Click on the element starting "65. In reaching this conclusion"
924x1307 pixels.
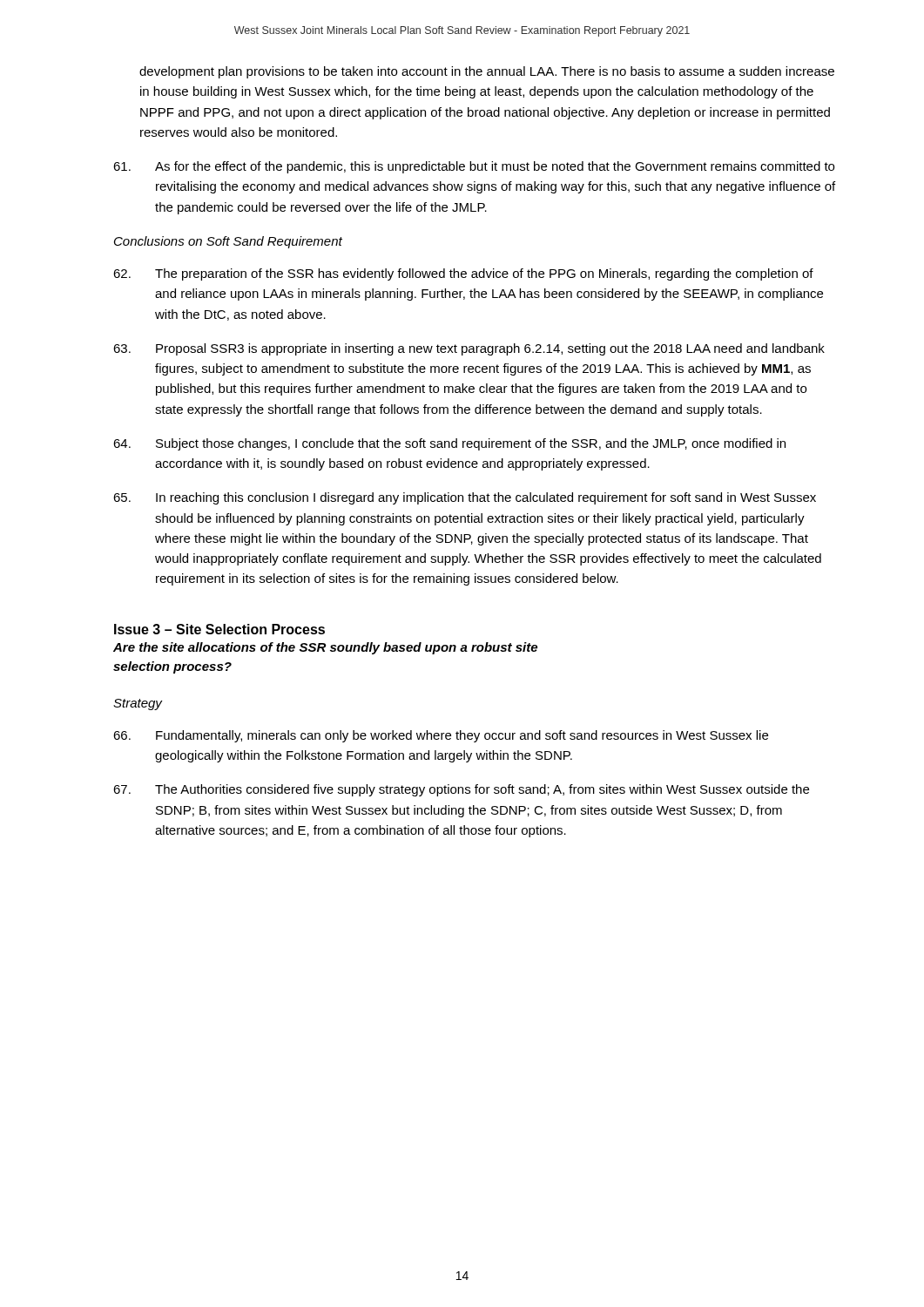pyautogui.click(x=475, y=538)
